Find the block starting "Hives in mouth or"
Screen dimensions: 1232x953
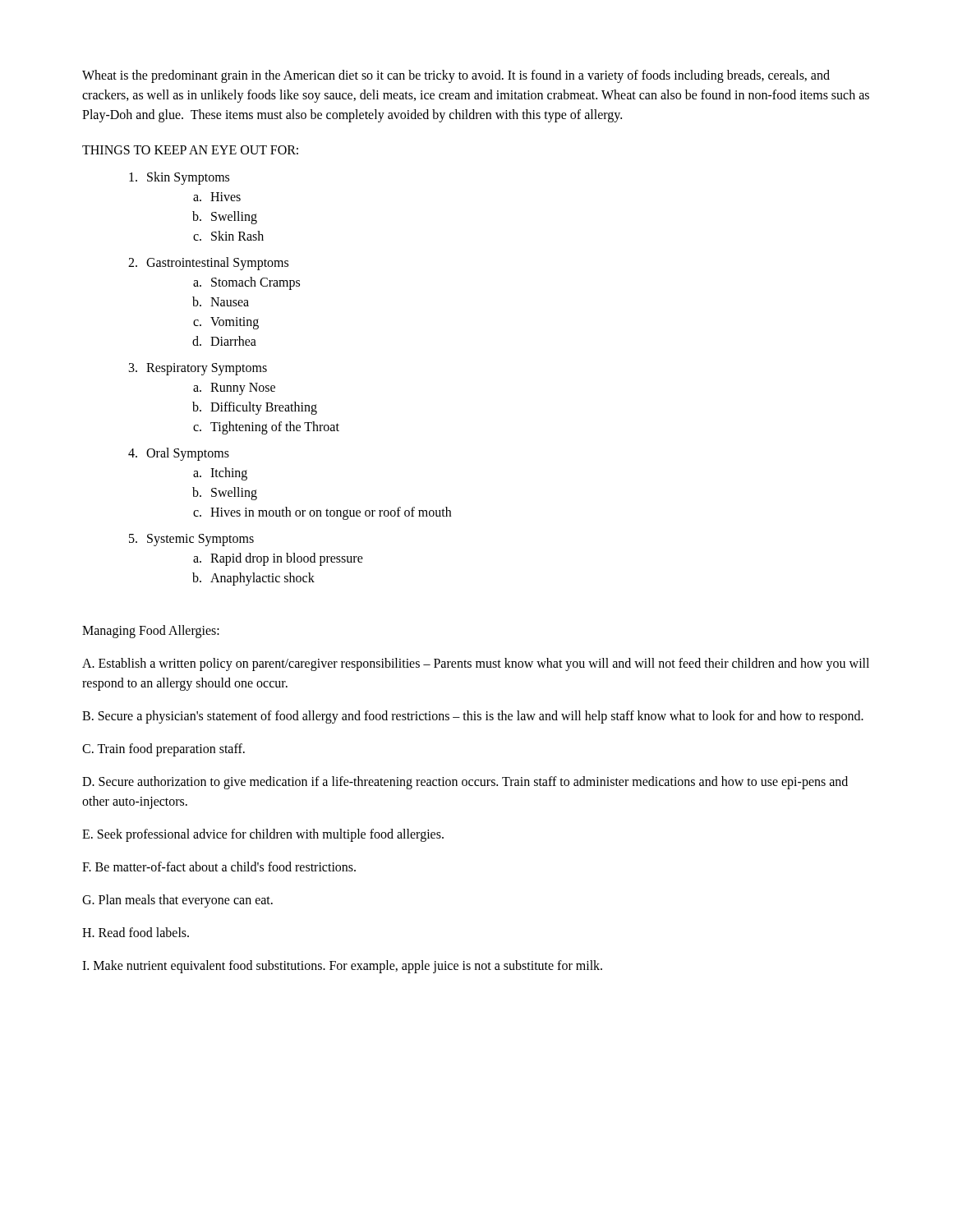(331, 513)
